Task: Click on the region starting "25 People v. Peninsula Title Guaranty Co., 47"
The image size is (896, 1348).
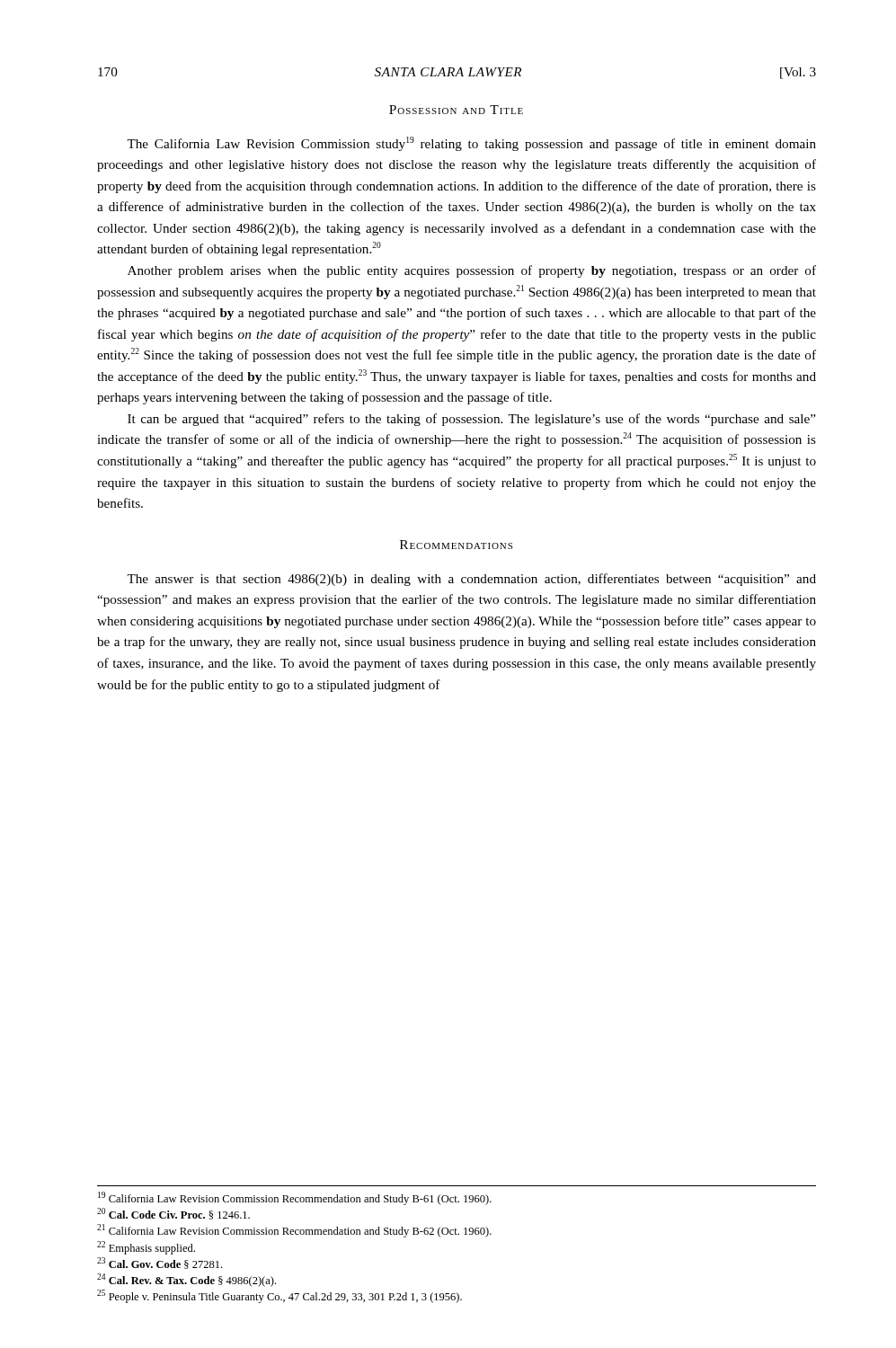Action: [x=280, y=1296]
